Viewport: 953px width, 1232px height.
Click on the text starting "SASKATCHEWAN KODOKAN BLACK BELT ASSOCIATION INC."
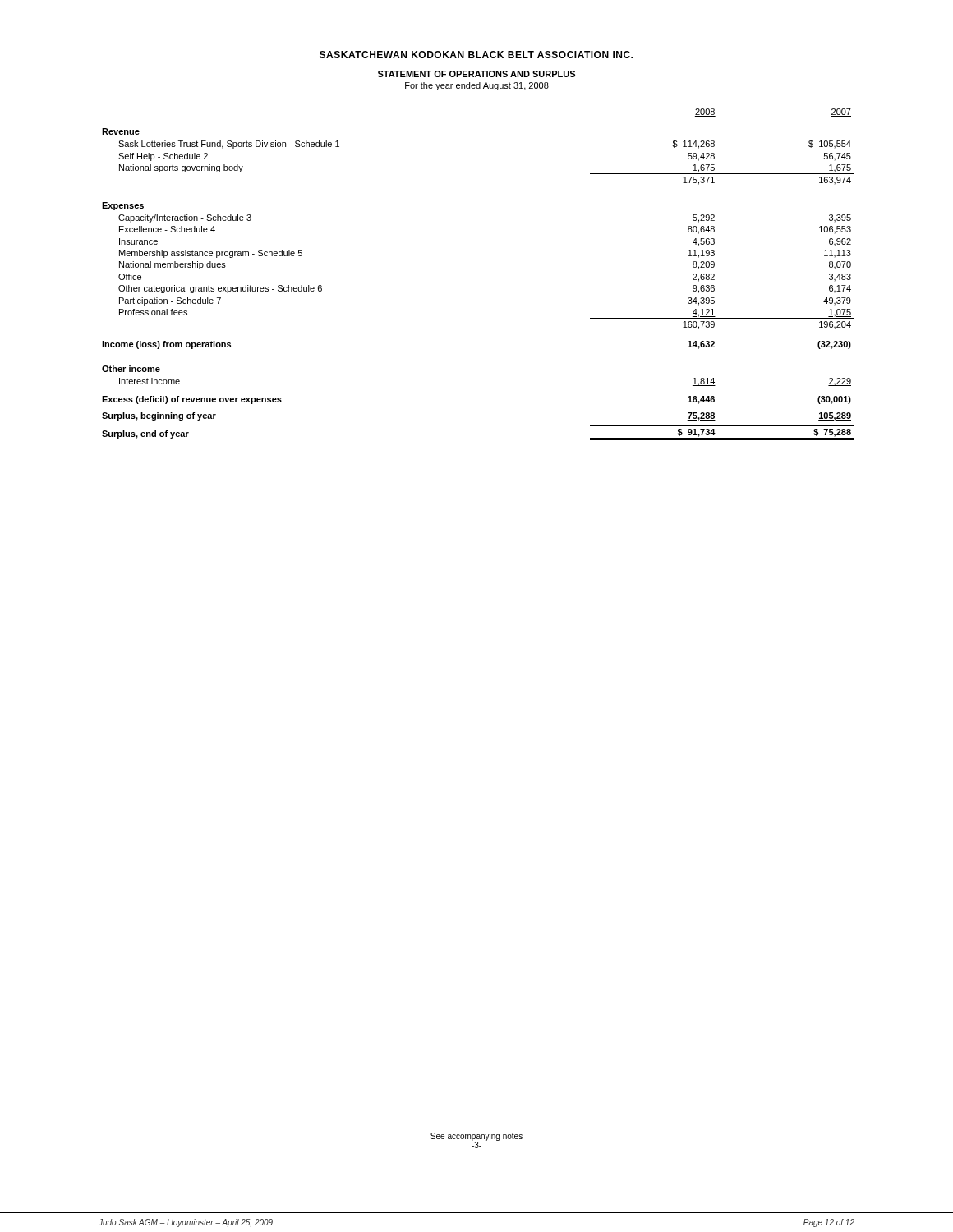(x=476, y=55)
